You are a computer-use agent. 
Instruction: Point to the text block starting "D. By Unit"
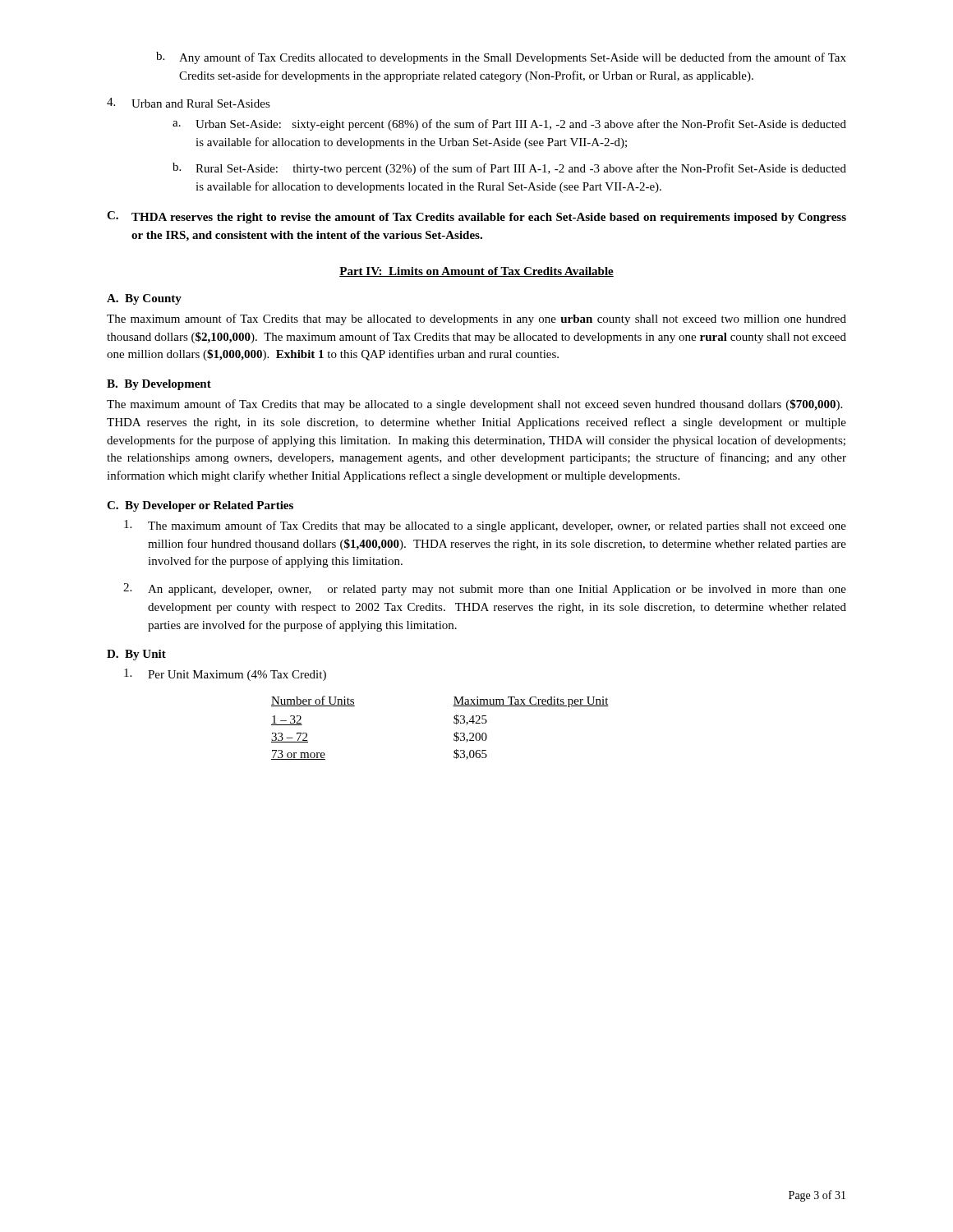tap(136, 654)
